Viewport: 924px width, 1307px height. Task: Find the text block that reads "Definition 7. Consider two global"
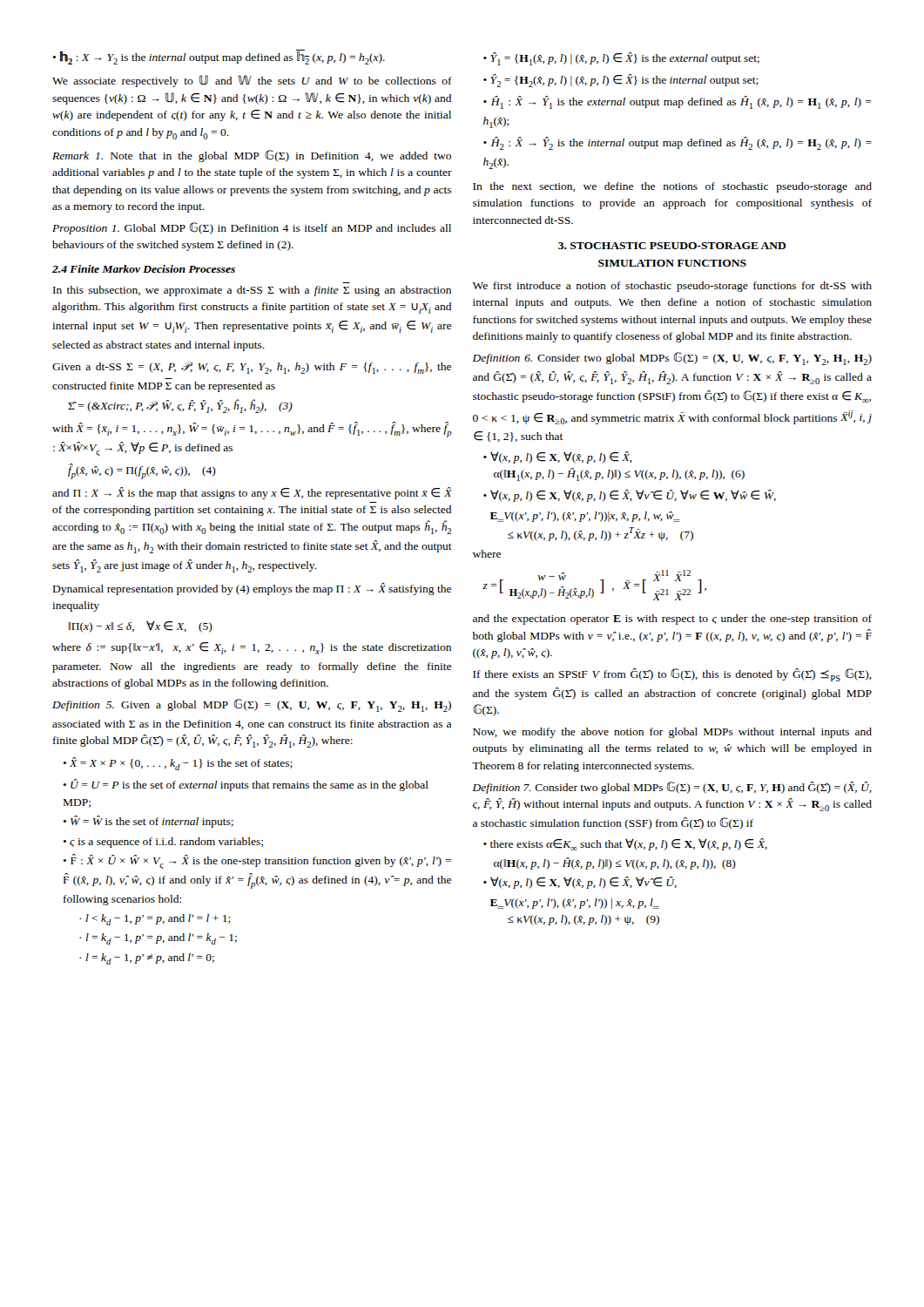(x=672, y=805)
